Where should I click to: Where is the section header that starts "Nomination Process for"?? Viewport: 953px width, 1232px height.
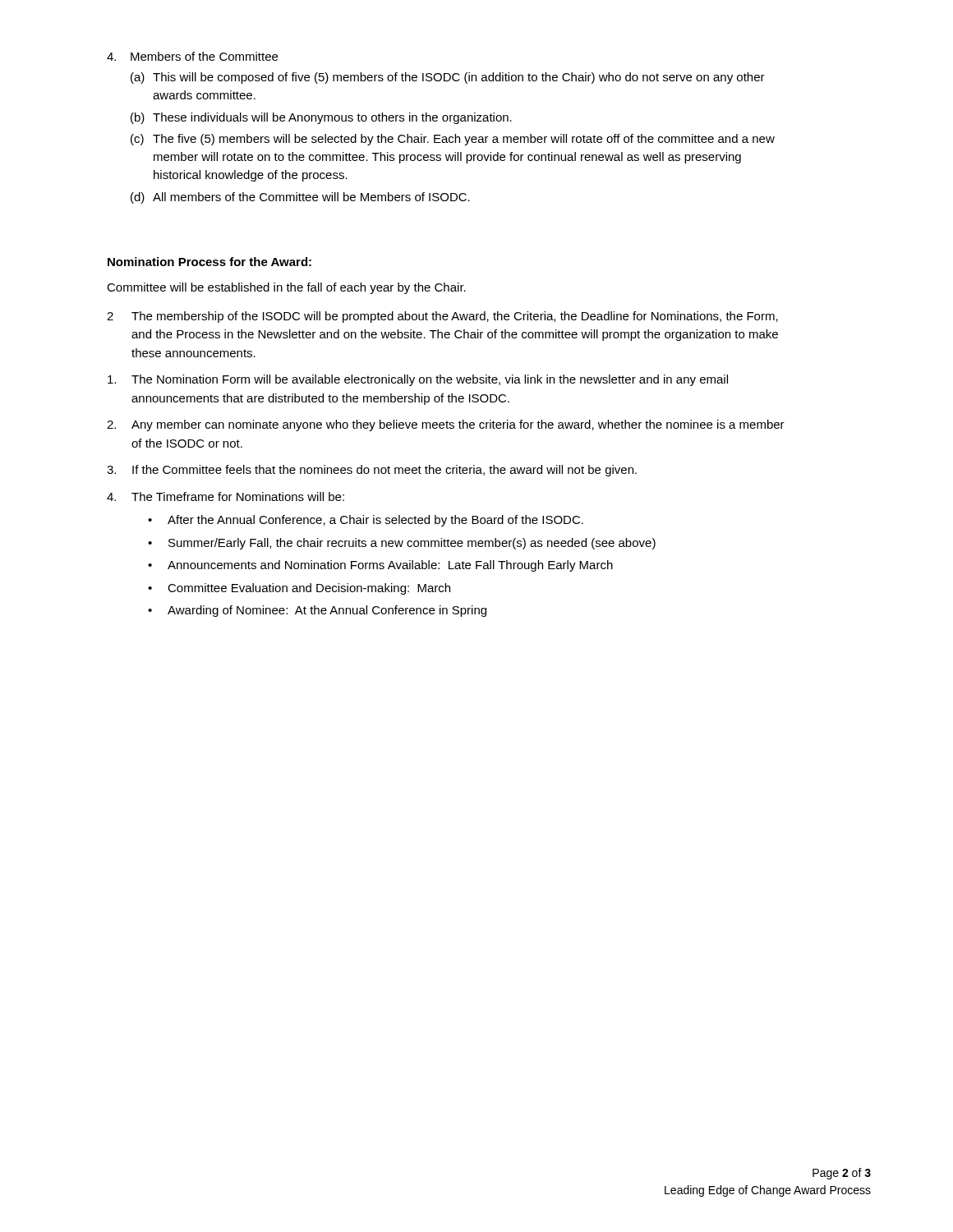coord(210,262)
